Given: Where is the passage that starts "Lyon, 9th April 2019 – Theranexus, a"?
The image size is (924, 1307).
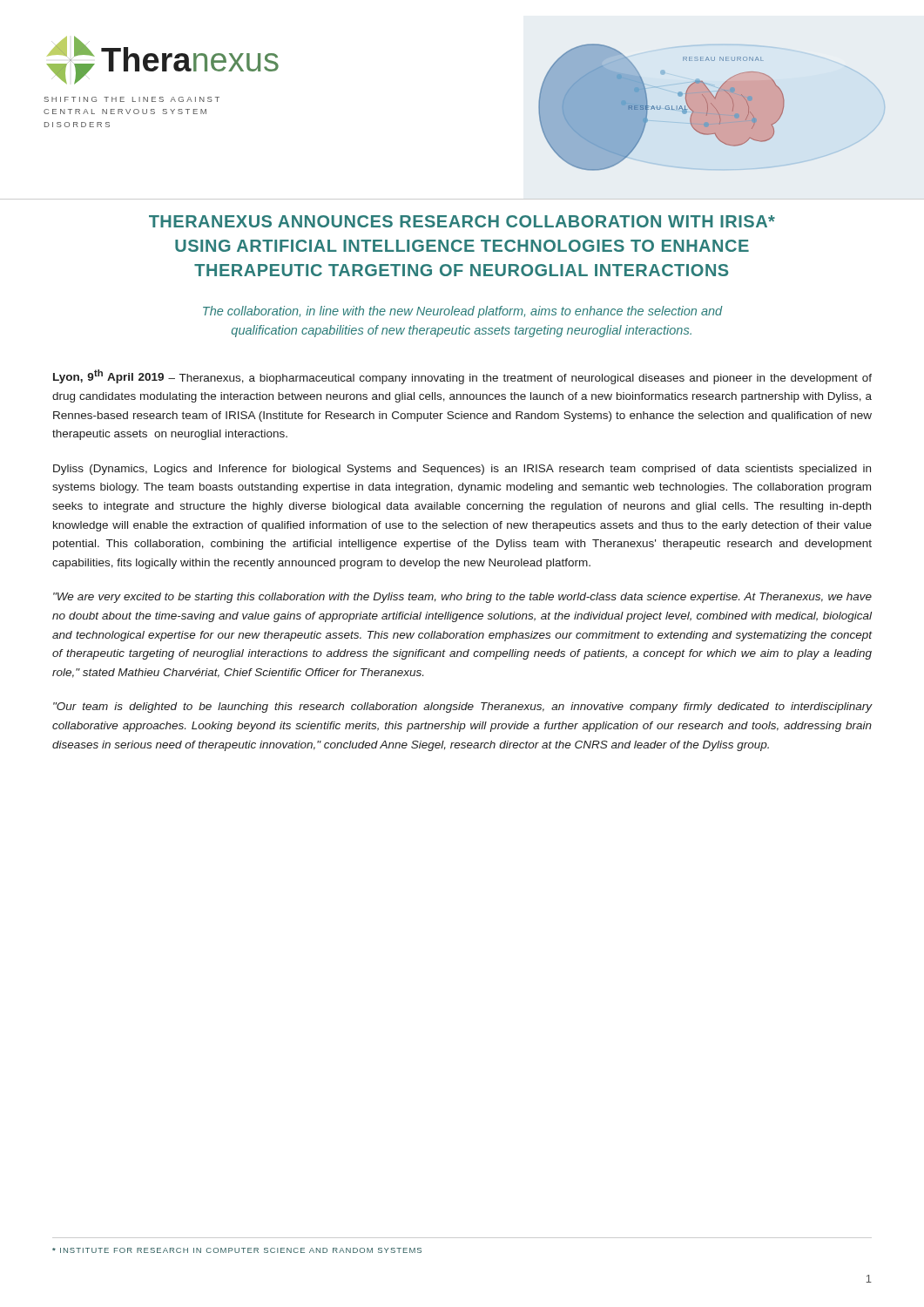Looking at the screenshot, I should tap(462, 404).
